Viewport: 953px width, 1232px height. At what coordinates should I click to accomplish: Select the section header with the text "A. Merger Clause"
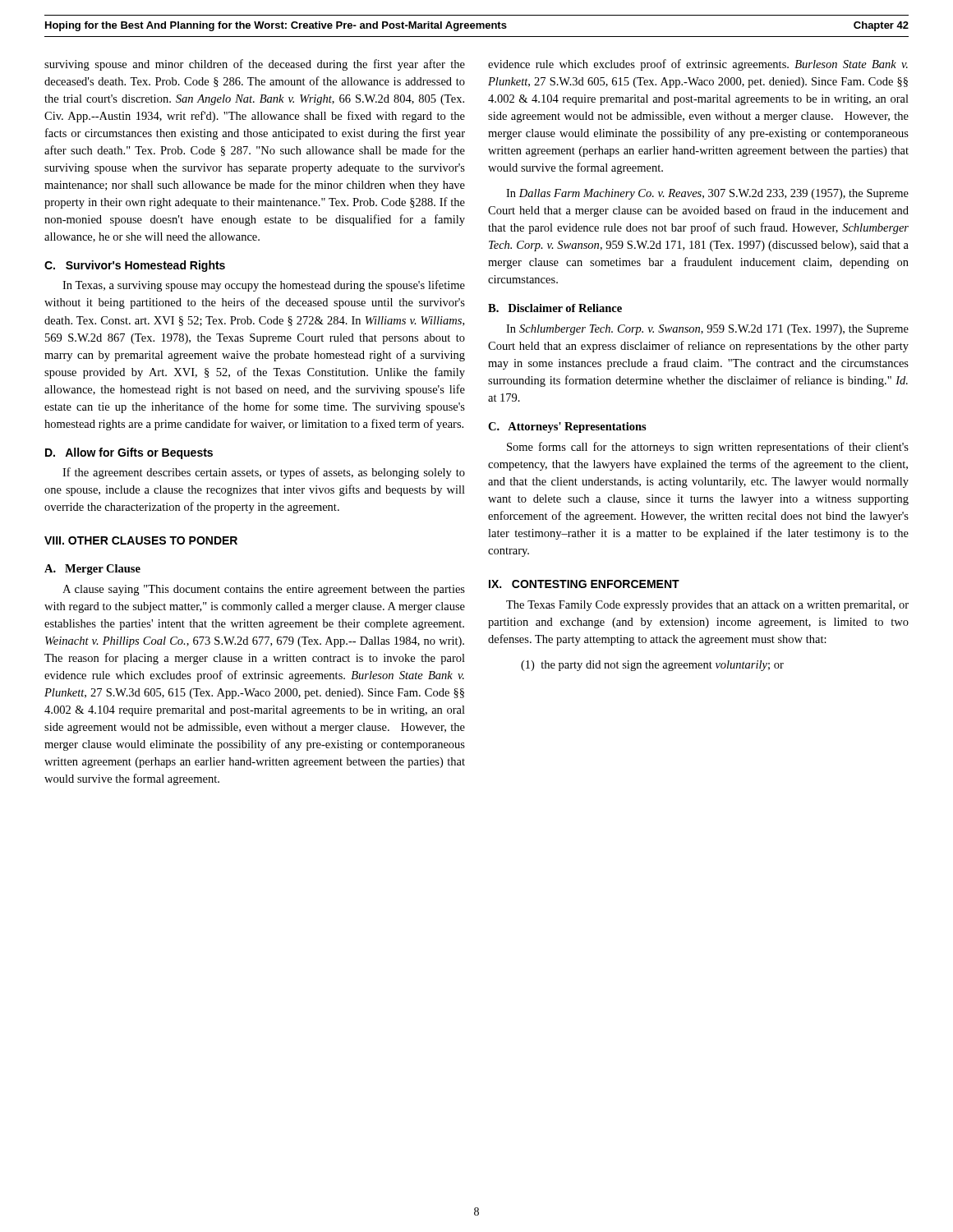click(92, 569)
